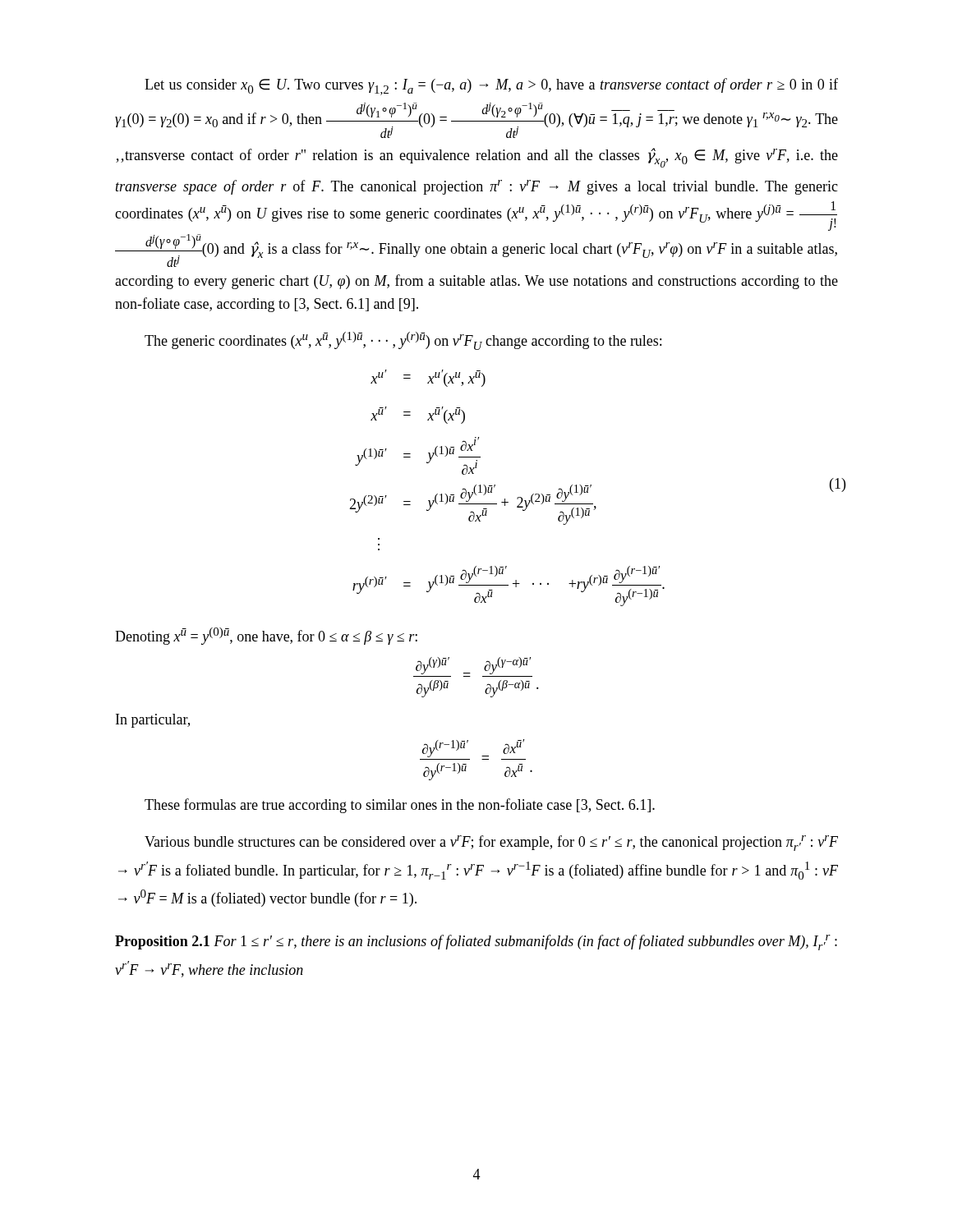
Task: Locate the formula containing "∂y(γ)ū′∂y(β)ū = ∂y(γ−α)ū′∂y(β−α)ū ."
Action: pyautogui.click(x=476, y=676)
